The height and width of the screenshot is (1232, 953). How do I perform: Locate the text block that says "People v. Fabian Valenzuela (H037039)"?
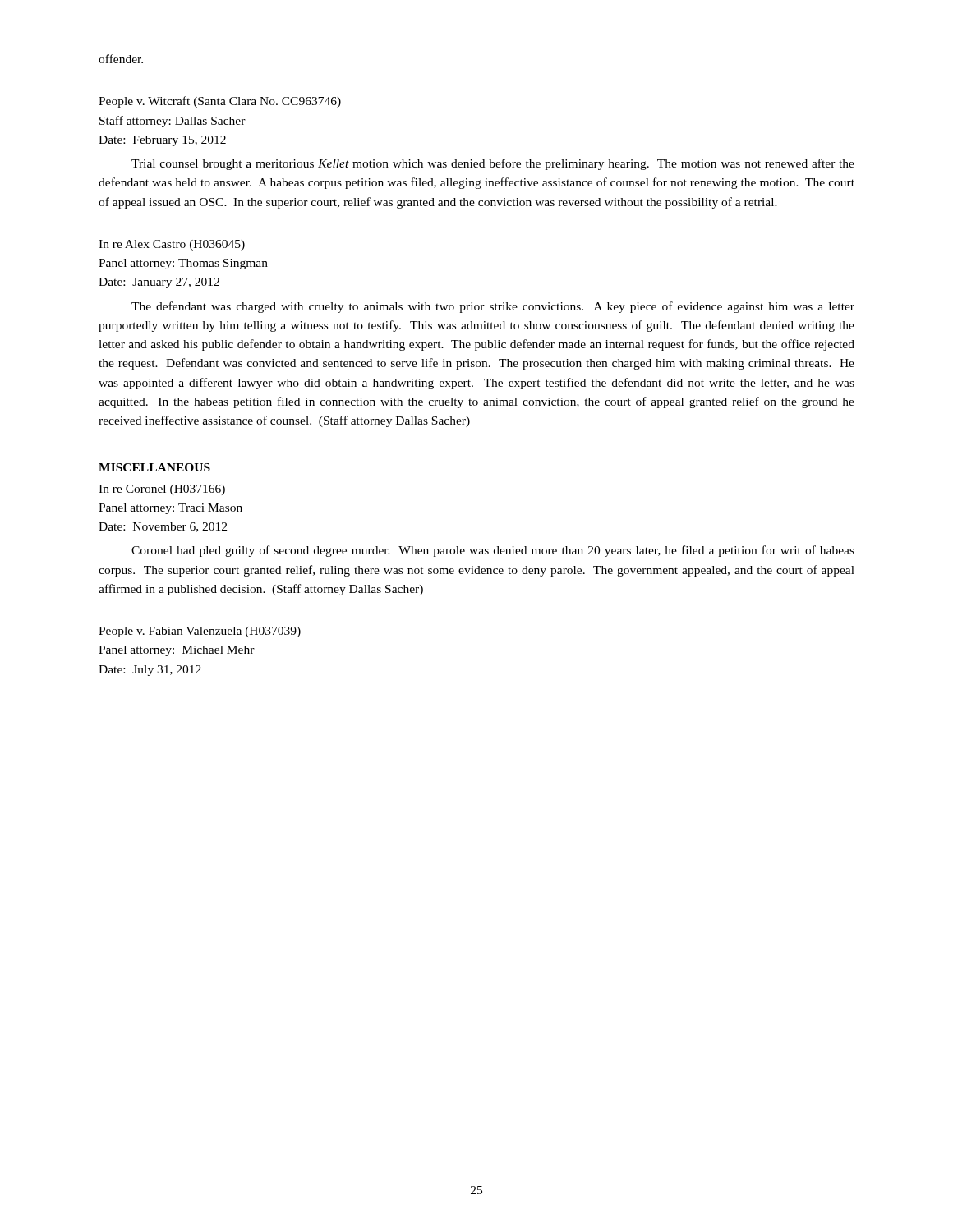200,649
